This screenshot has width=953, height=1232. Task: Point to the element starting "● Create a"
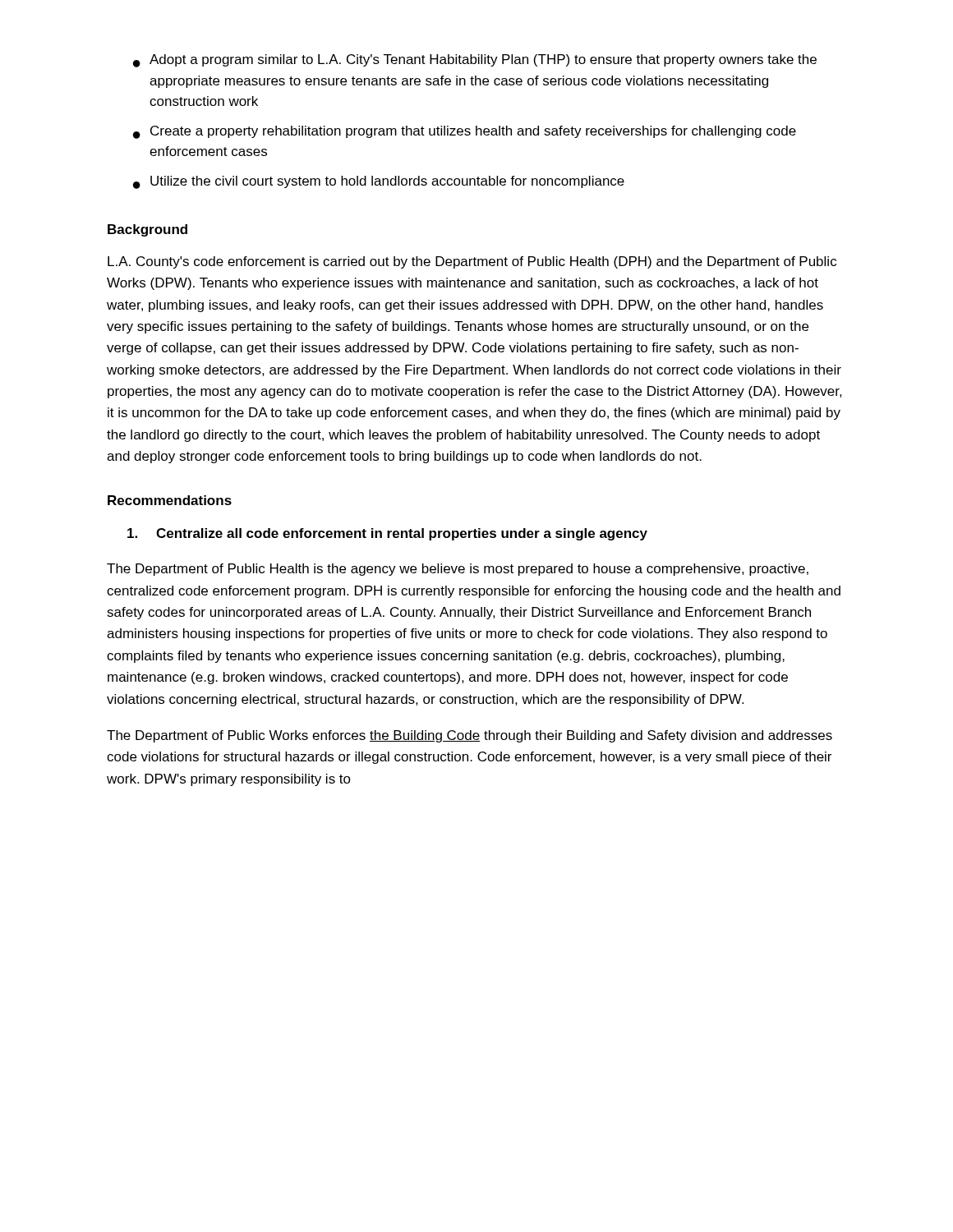[489, 141]
